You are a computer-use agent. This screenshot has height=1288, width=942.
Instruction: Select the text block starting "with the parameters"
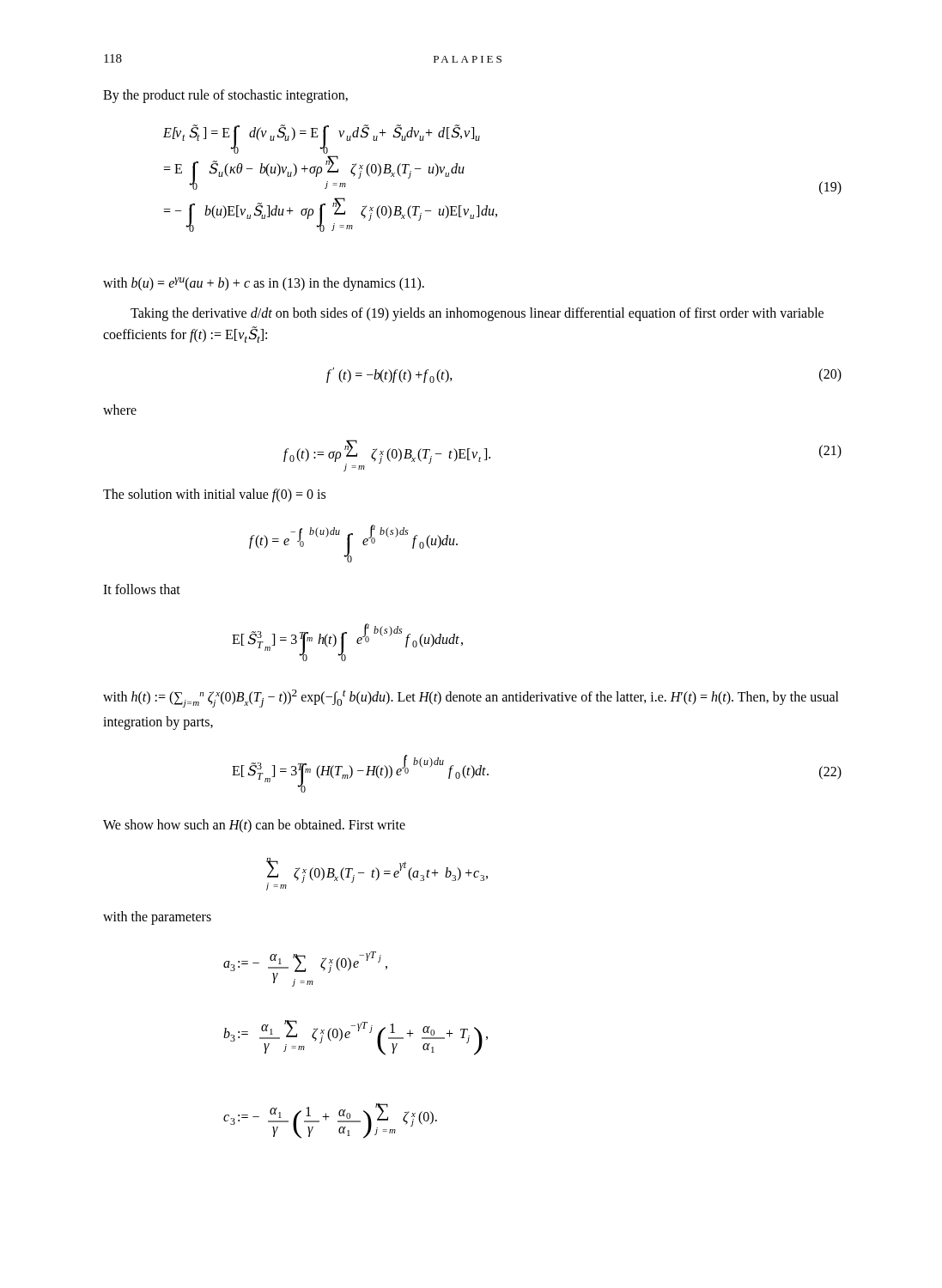(157, 917)
